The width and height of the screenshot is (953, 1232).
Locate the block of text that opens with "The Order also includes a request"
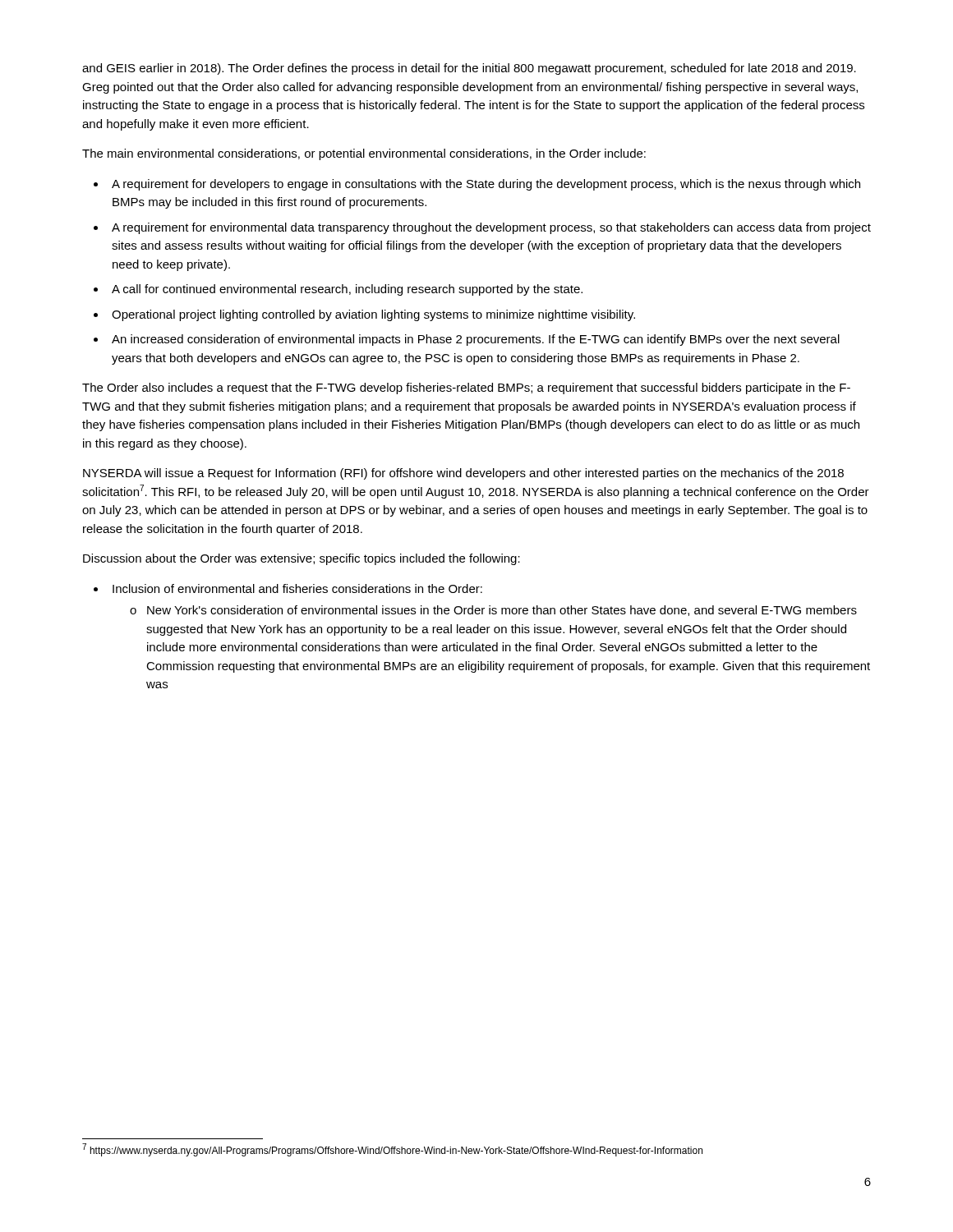[x=471, y=415]
